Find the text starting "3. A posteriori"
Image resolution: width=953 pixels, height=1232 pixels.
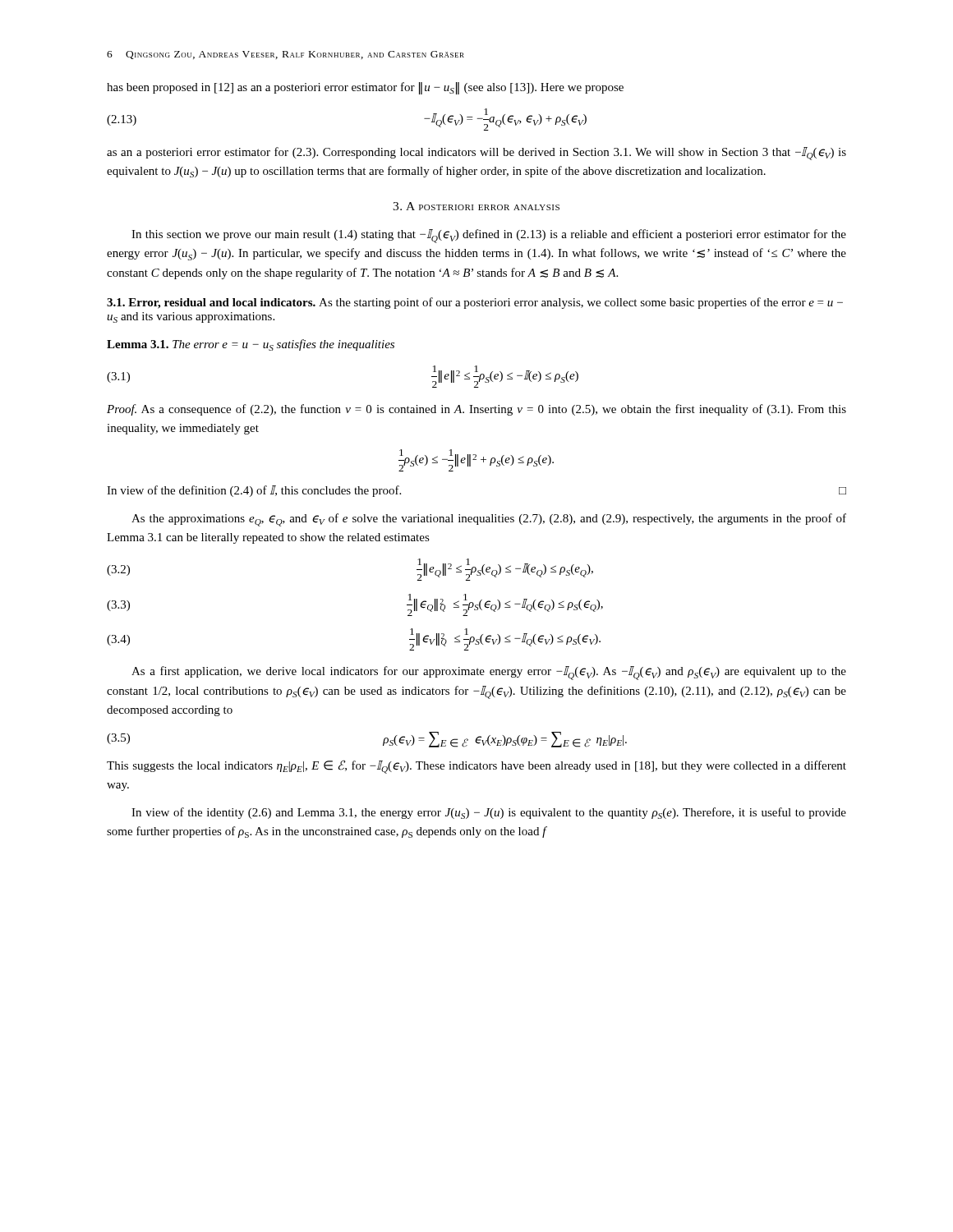point(476,206)
